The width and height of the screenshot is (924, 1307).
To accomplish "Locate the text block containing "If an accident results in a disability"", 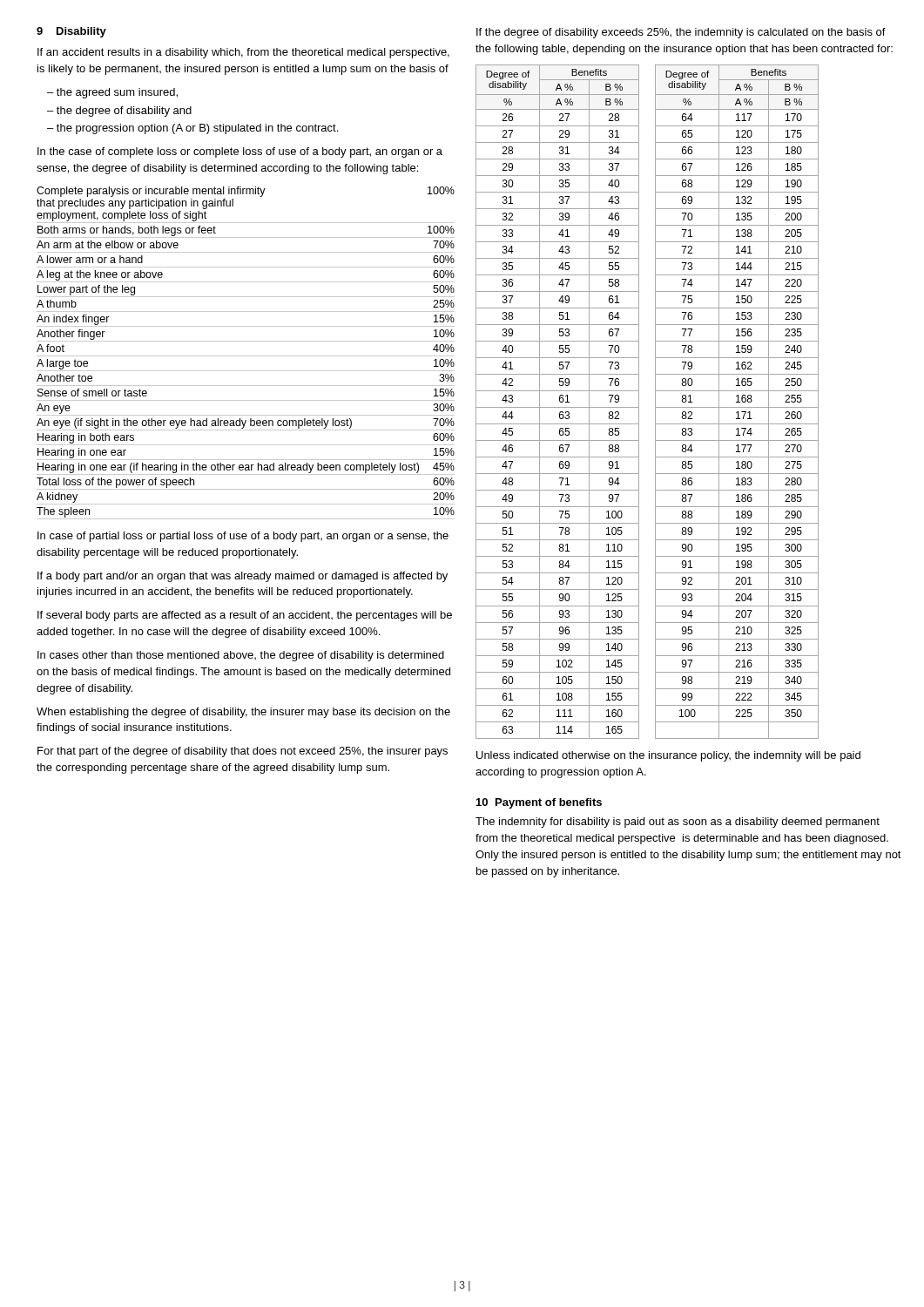I will (243, 60).
